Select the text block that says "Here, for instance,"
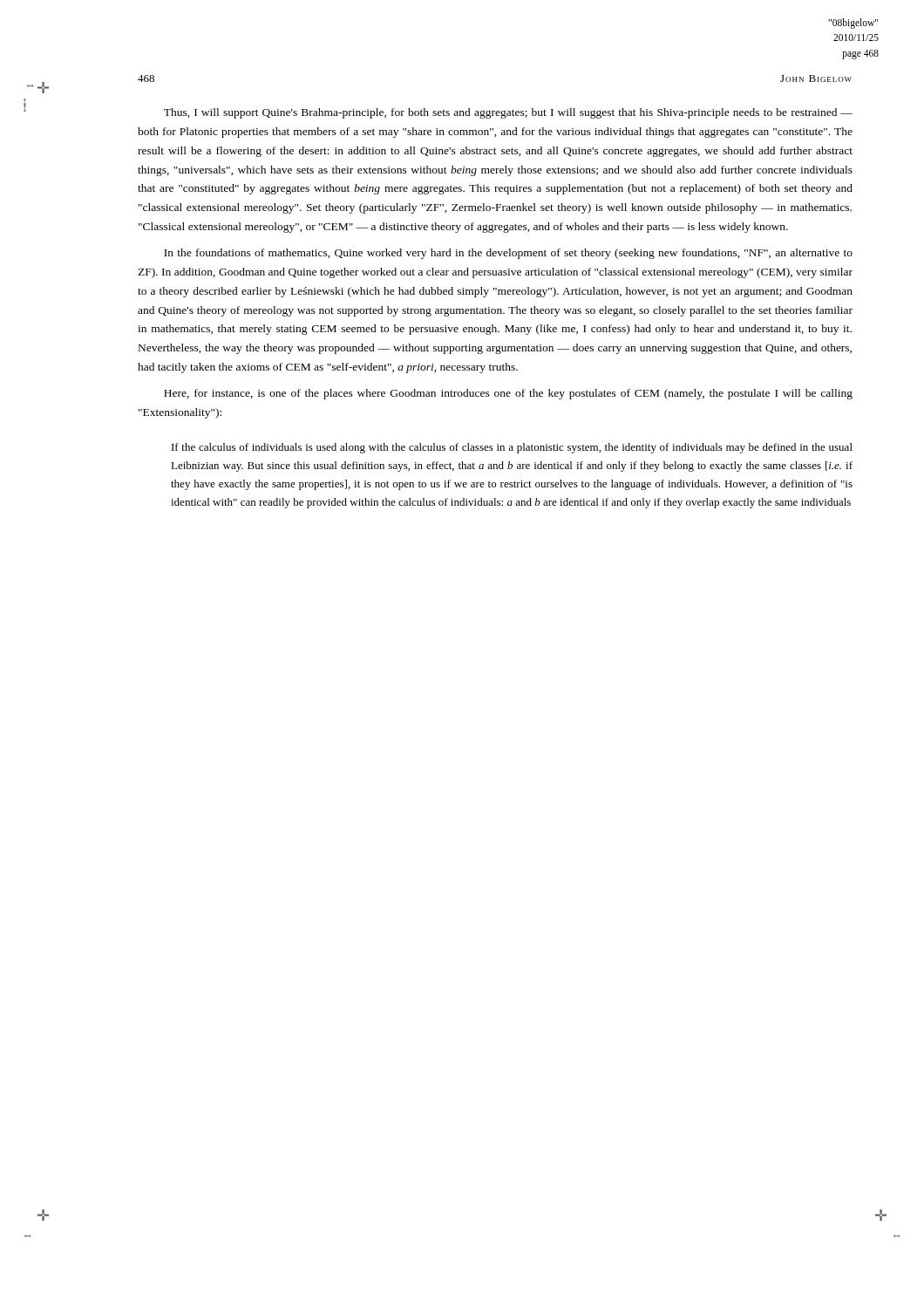This screenshot has width=924, height=1308. tap(495, 403)
